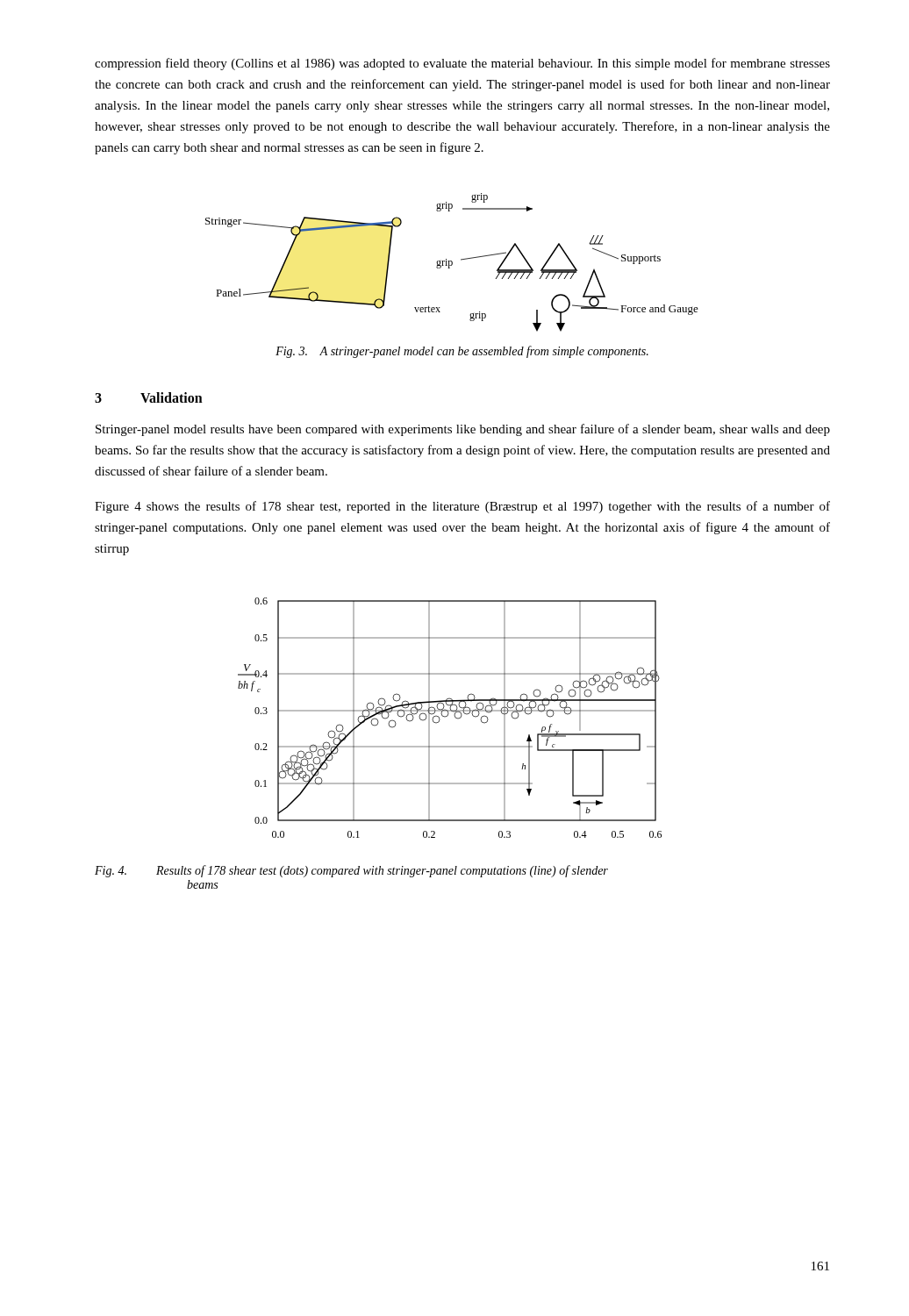Navigate to the passage starting "Stringer-panel model results have been compared with experiments"
Screen dimensions: 1316x909
(462, 450)
